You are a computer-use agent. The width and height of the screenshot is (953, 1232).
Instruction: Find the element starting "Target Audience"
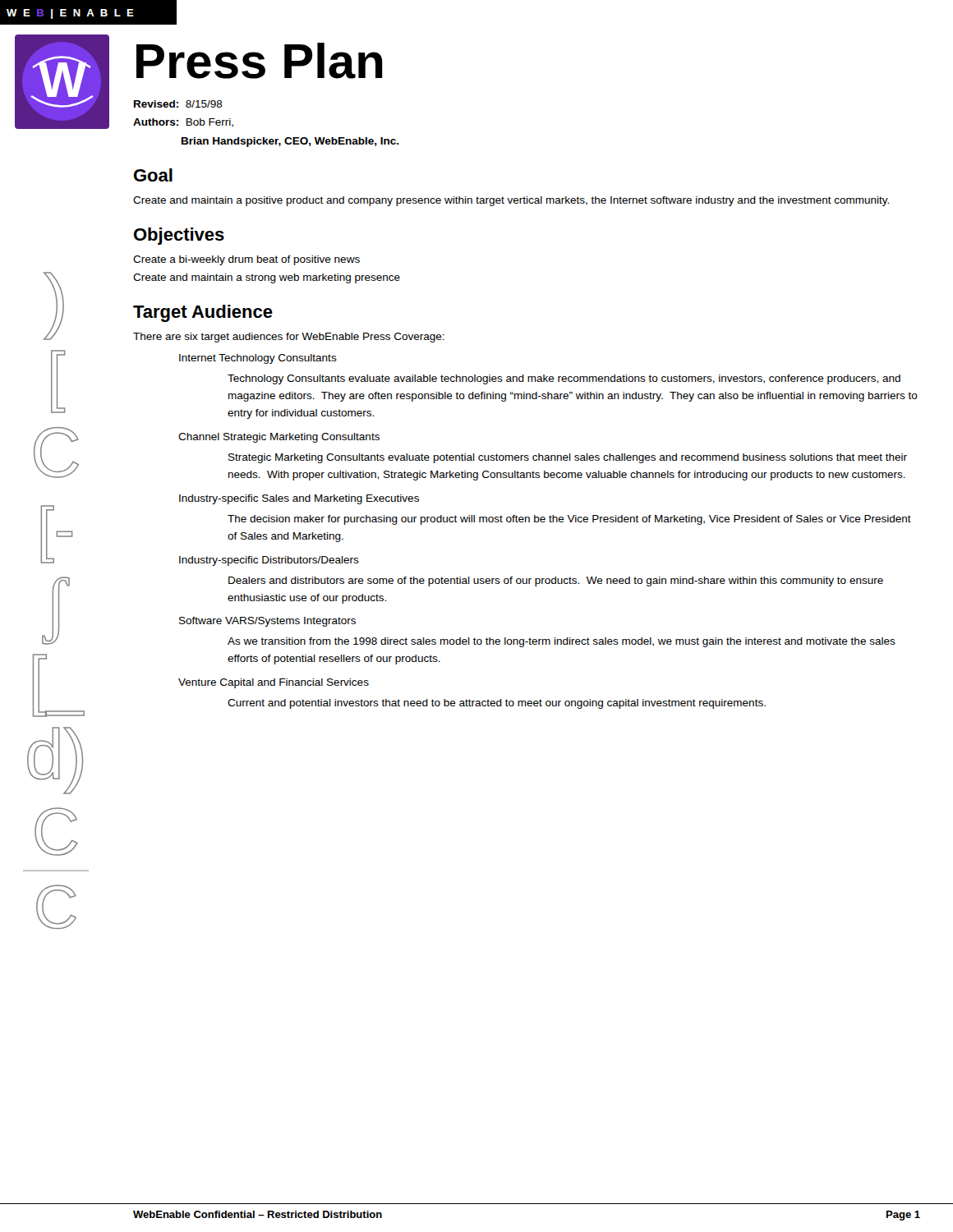203,311
